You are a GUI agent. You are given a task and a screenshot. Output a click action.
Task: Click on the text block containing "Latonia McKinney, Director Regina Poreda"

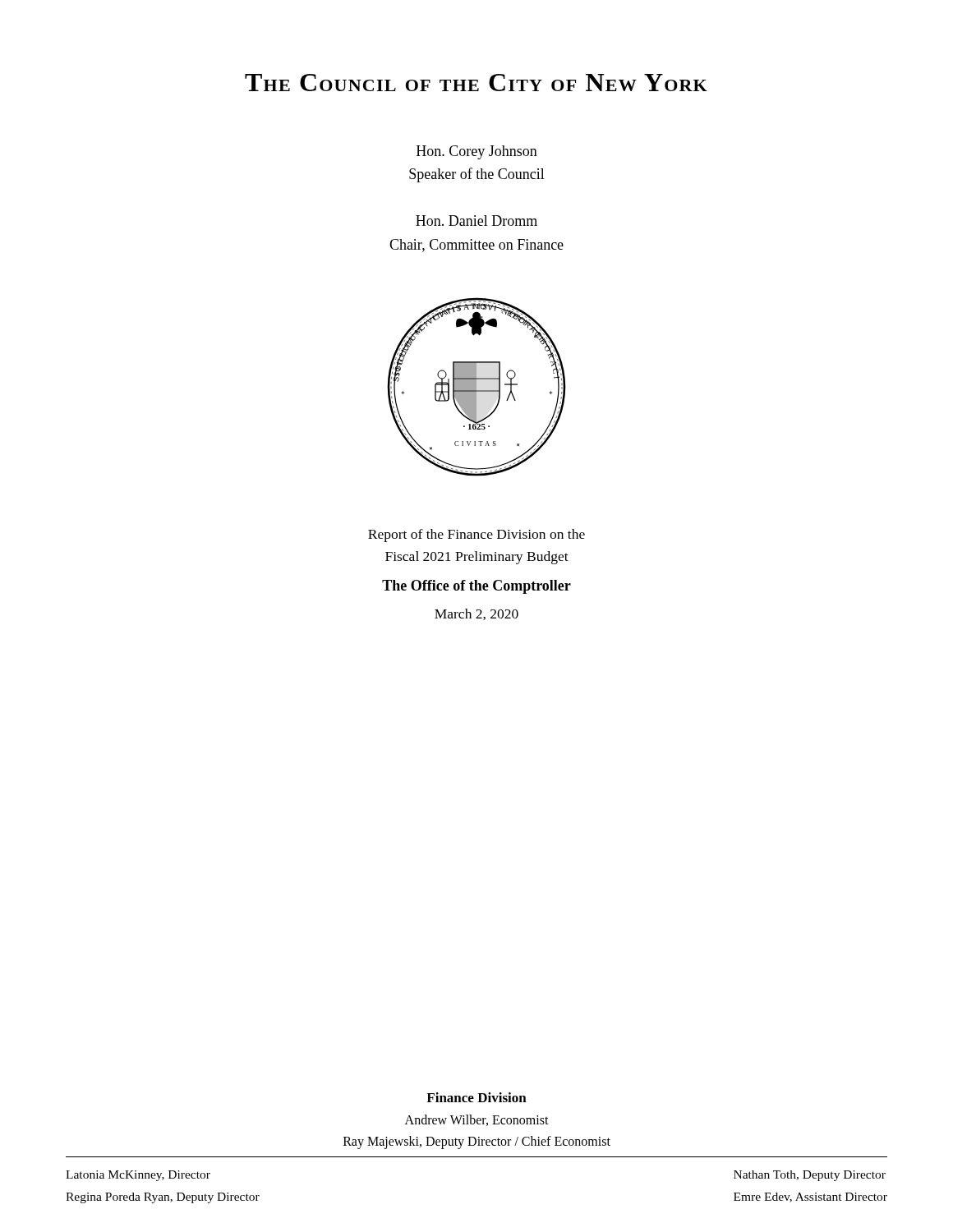tap(163, 1185)
